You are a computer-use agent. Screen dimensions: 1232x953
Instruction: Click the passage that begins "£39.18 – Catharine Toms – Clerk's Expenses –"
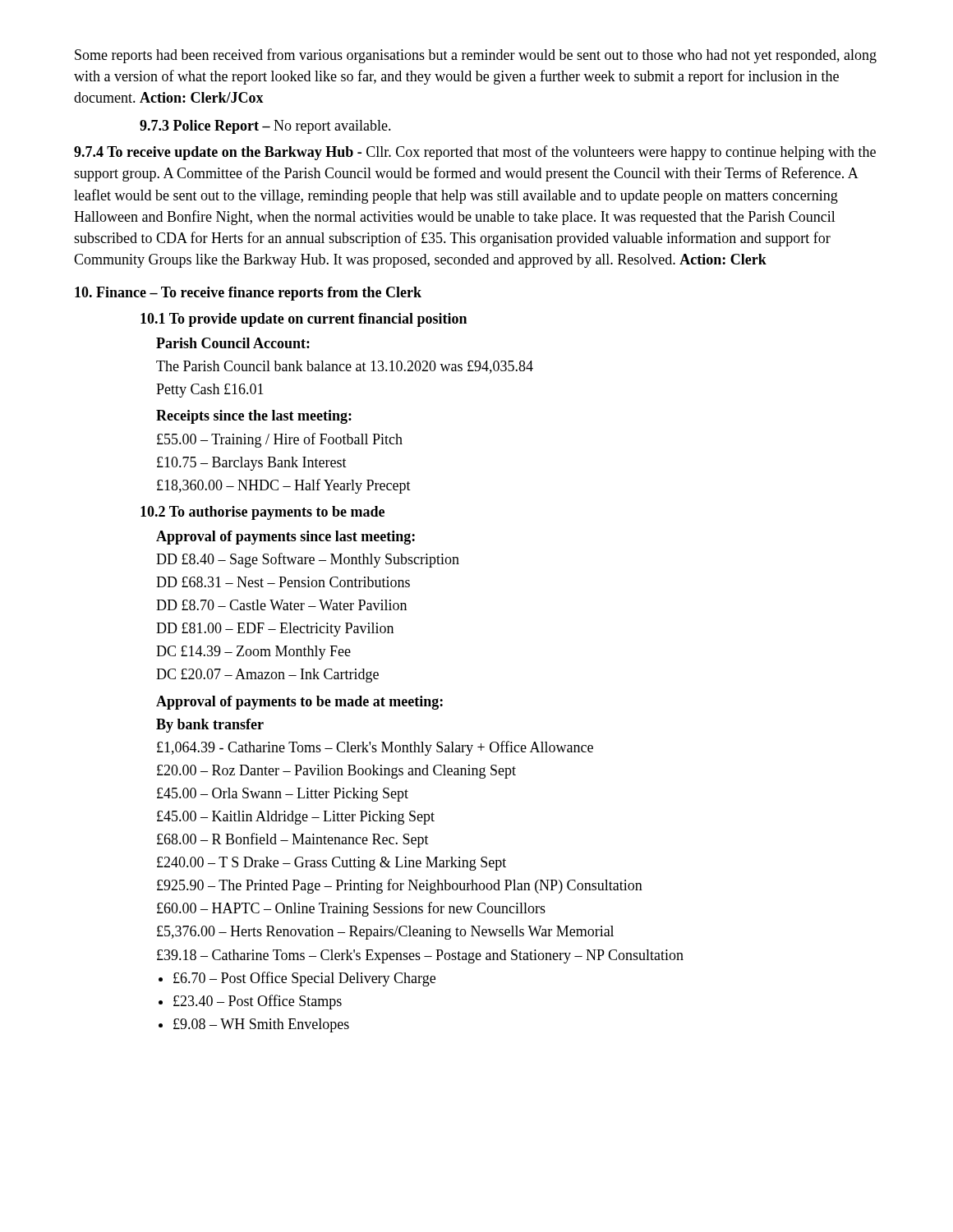[x=420, y=955]
